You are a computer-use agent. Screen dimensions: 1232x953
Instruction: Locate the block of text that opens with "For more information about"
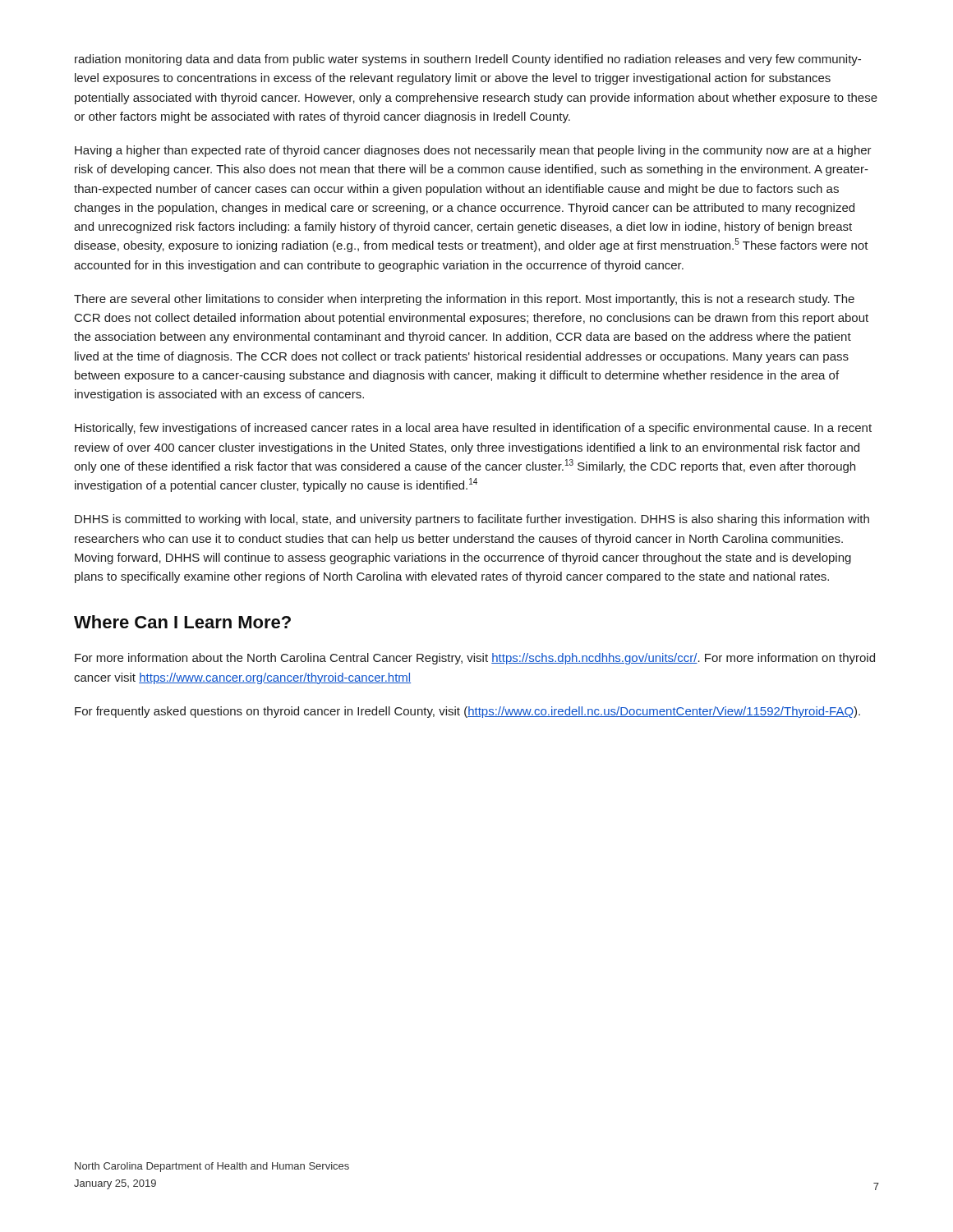coord(476,667)
